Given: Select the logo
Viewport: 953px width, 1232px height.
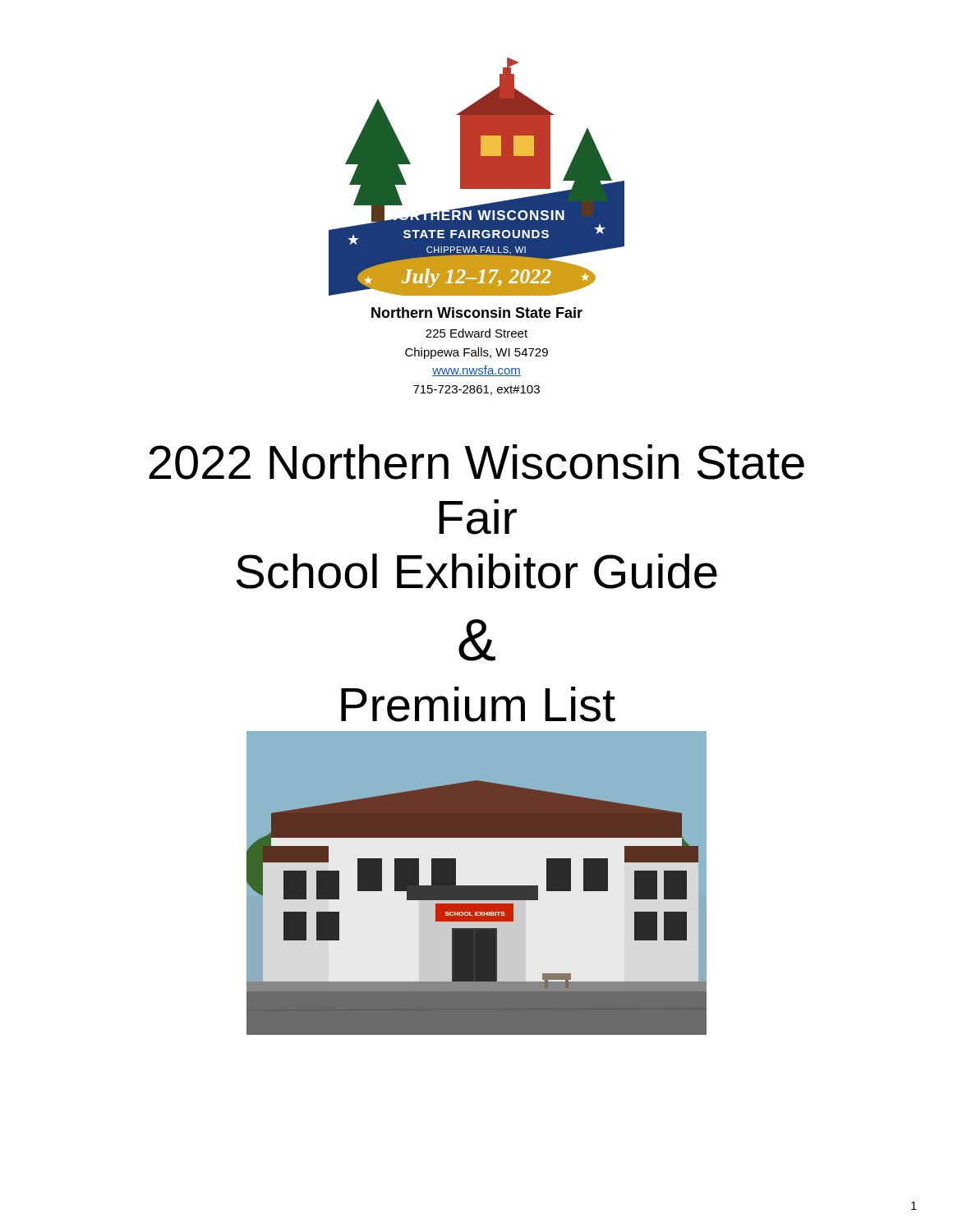Looking at the screenshot, I should [476, 170].
